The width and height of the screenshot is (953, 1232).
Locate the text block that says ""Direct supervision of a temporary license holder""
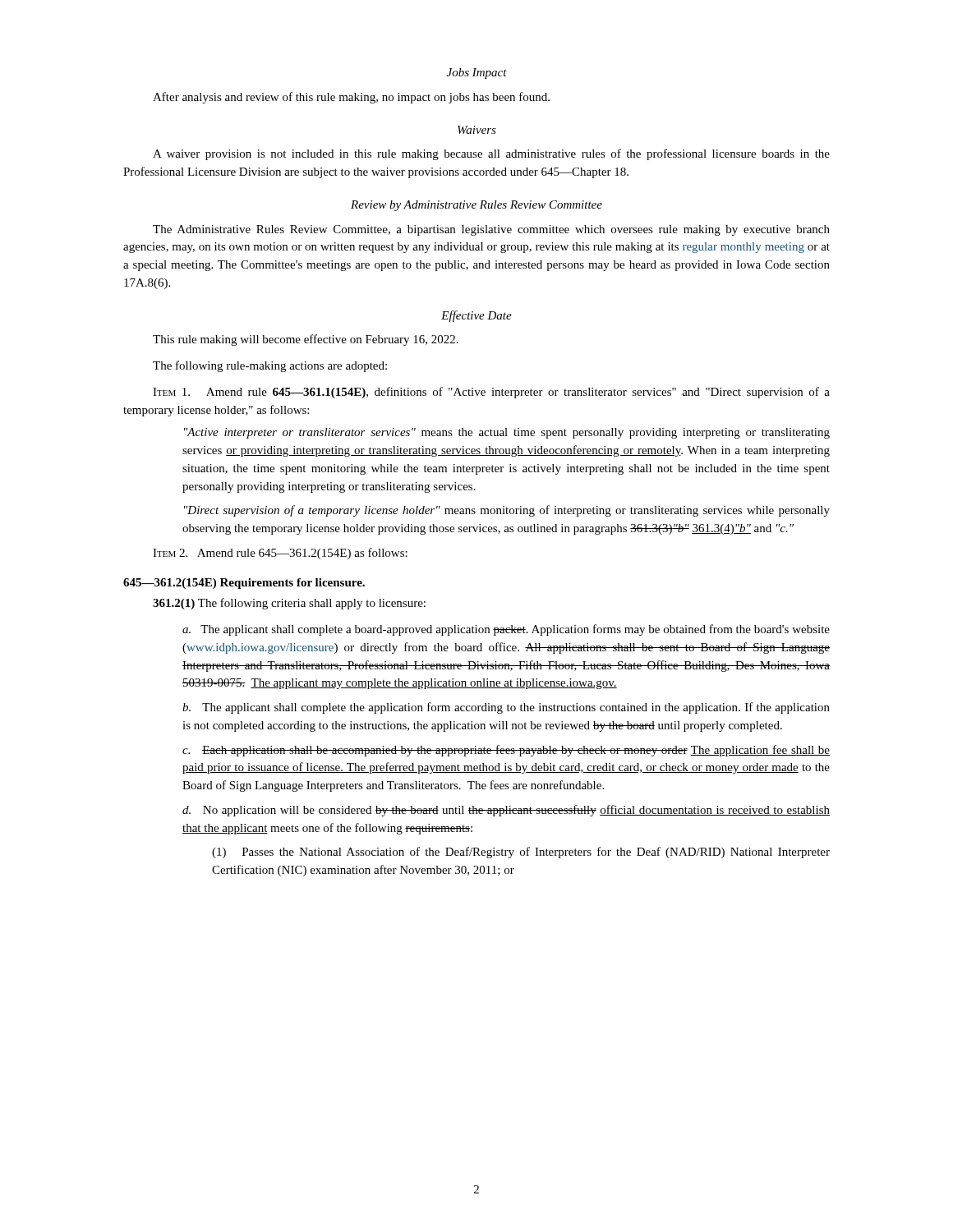(x=506, y=519)
